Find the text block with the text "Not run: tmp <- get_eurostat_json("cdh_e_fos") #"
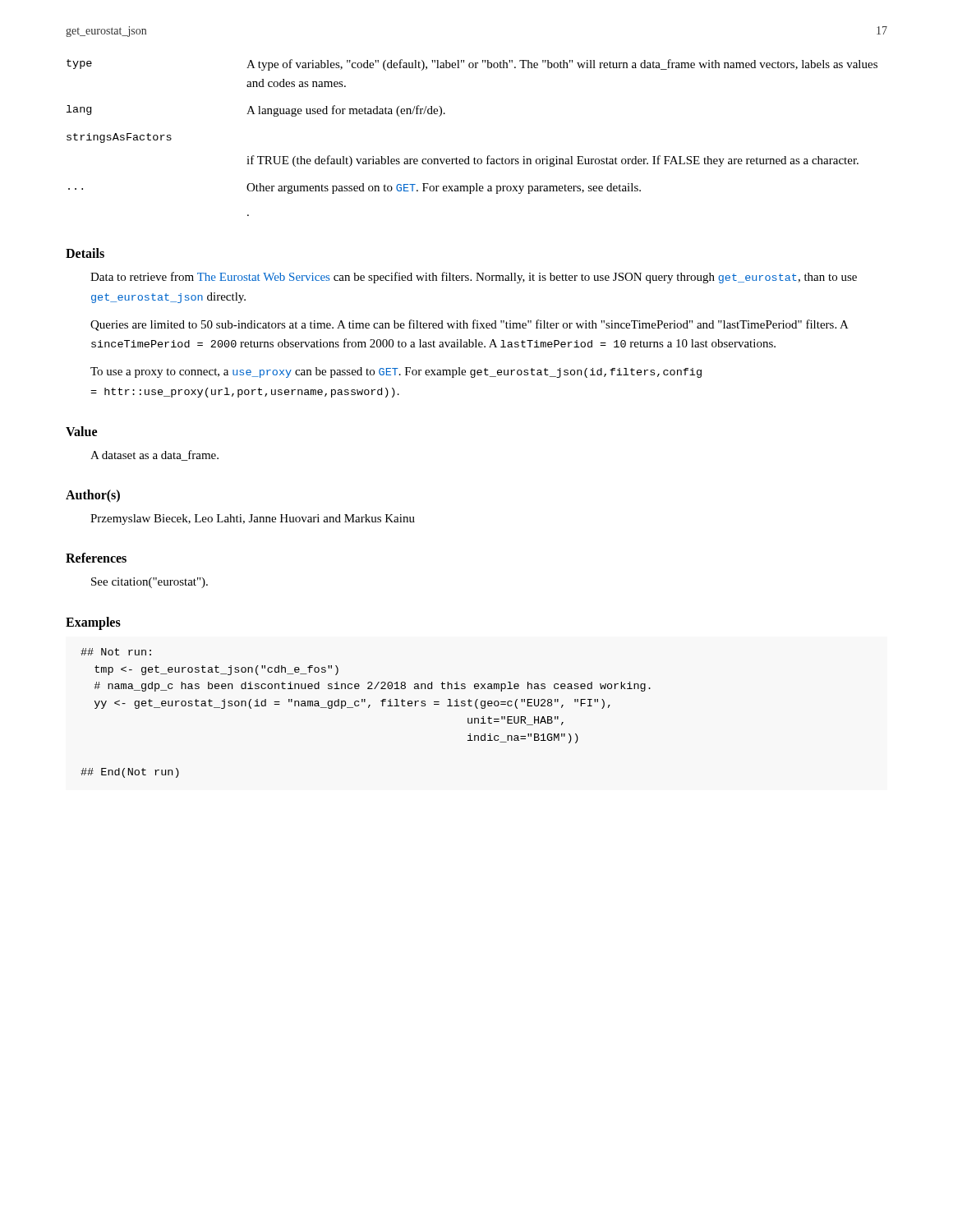The image size is (953, 1232). pyautogui.click(x=367, y=712)
